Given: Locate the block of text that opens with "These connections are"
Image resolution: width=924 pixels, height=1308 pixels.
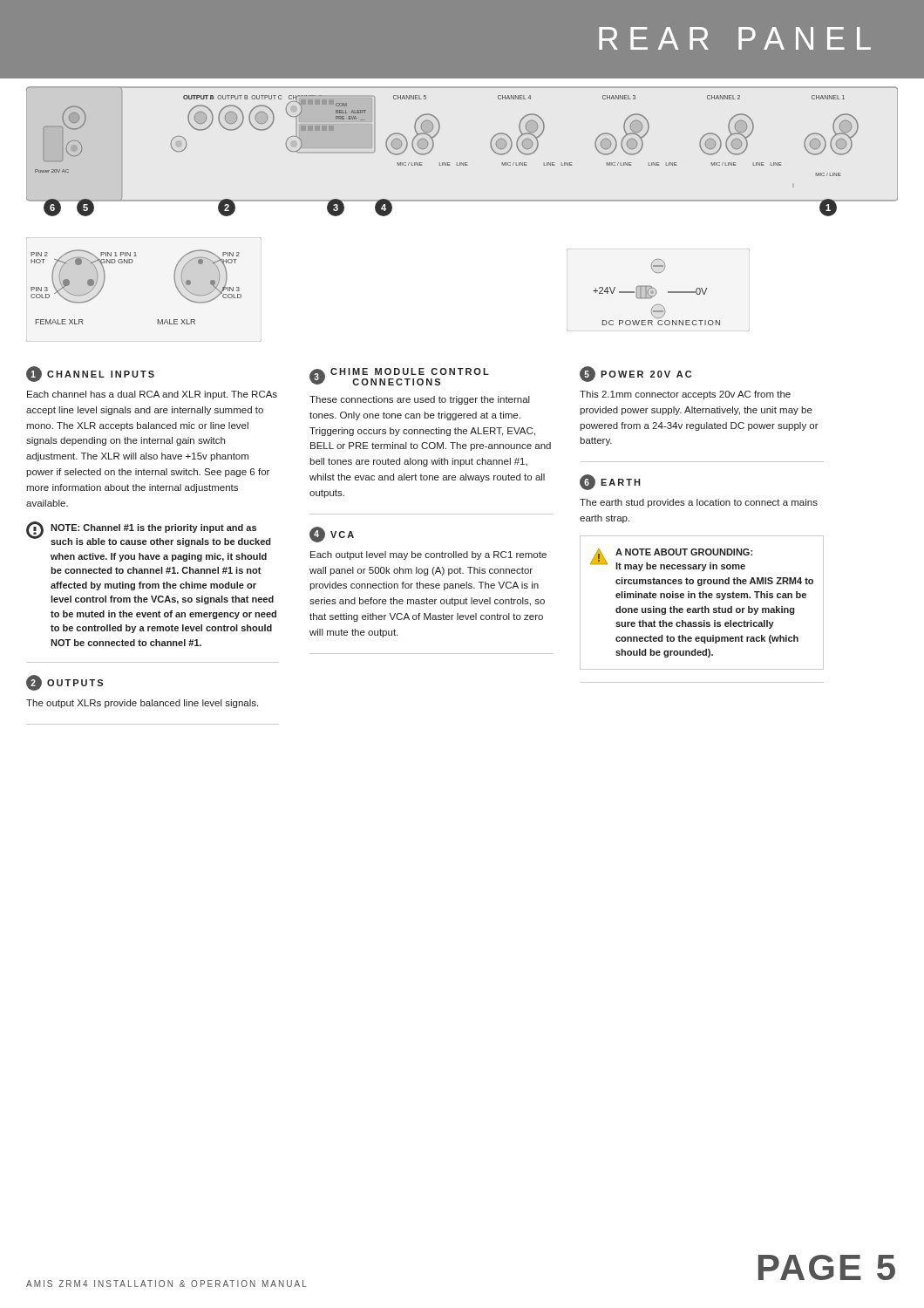Looking at the screenshot, I should 430,446.
